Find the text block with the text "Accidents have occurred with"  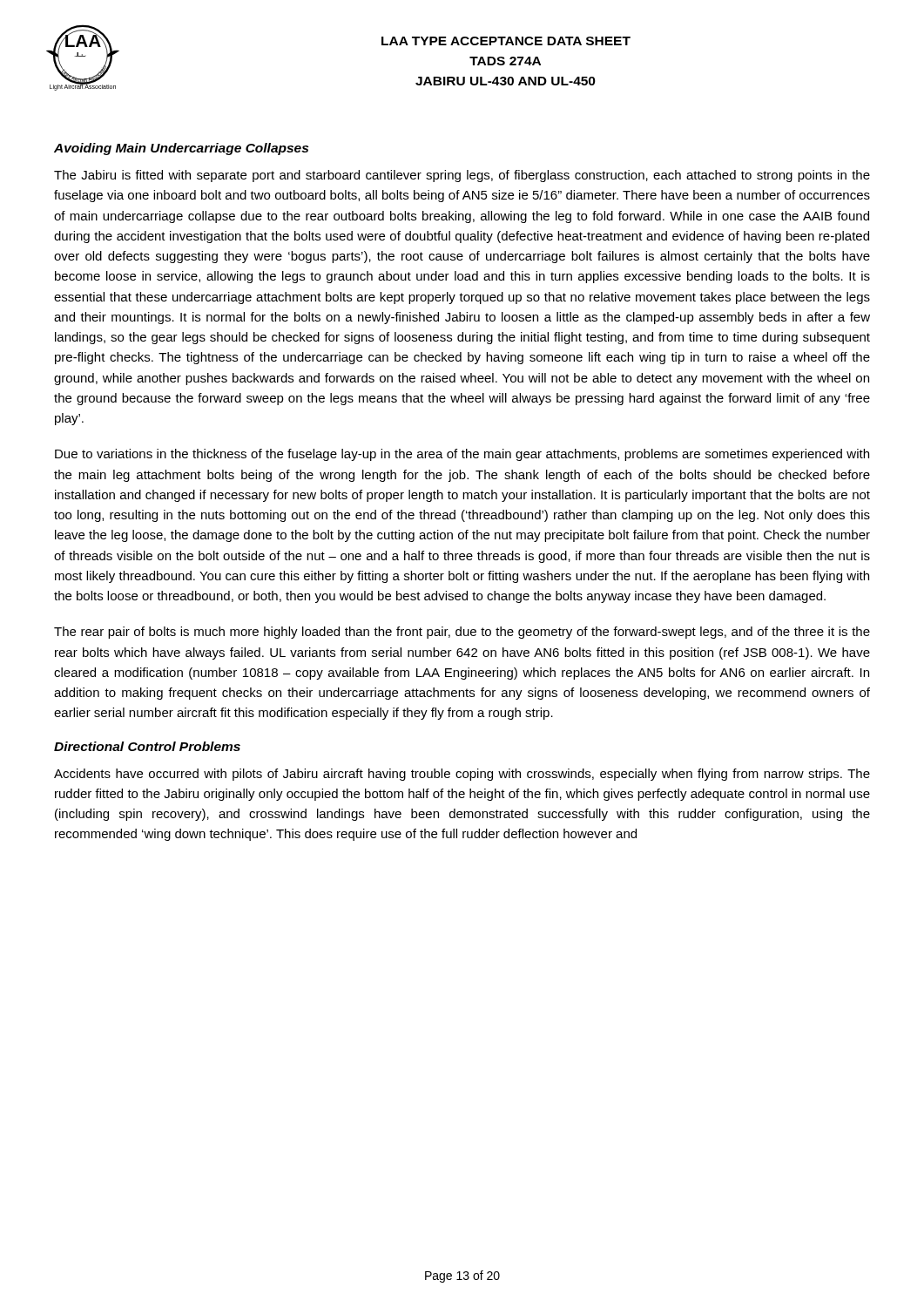tap(462, 803)
